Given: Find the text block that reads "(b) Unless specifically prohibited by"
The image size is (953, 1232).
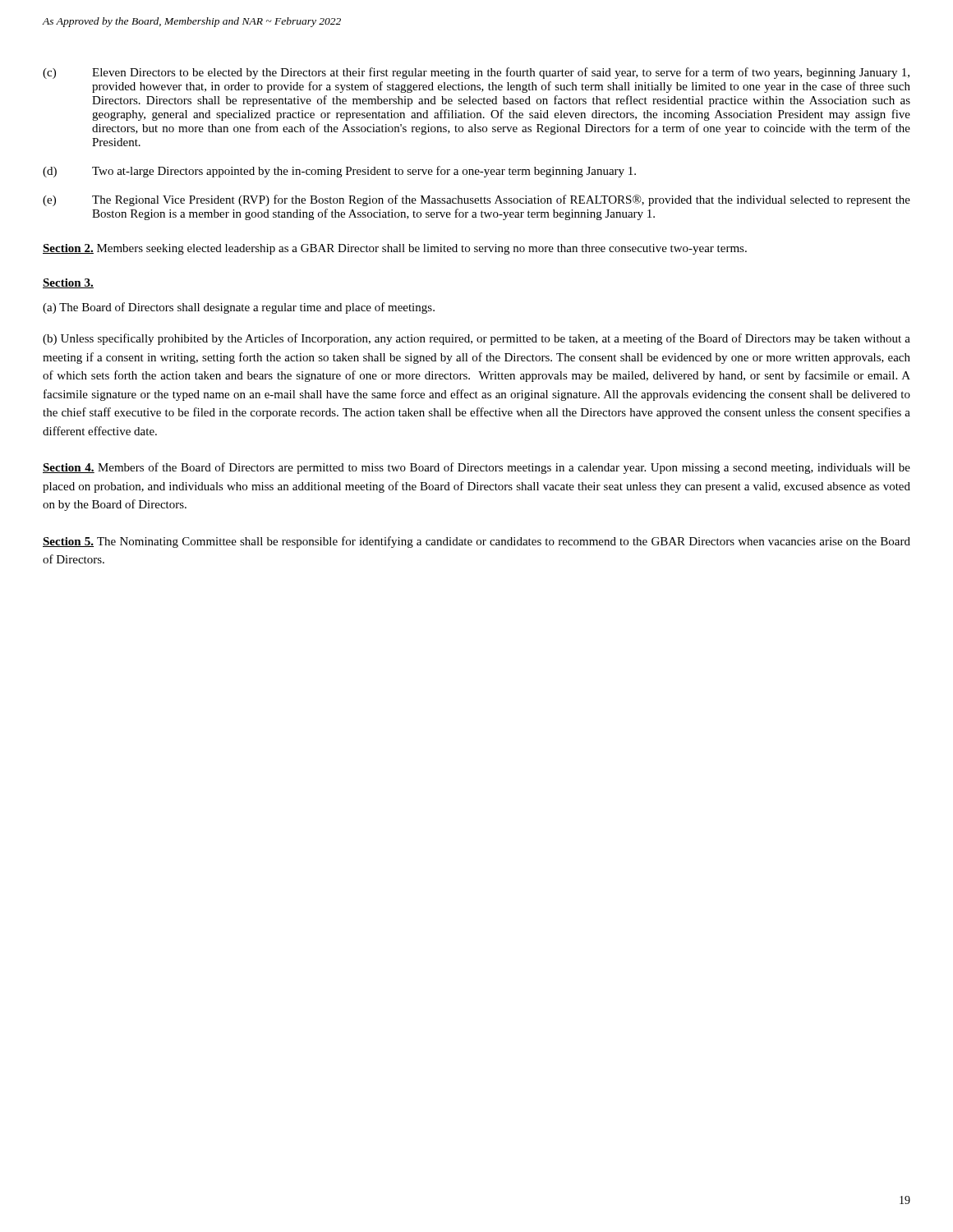Looking at the screenshot, I should [476, 385].
